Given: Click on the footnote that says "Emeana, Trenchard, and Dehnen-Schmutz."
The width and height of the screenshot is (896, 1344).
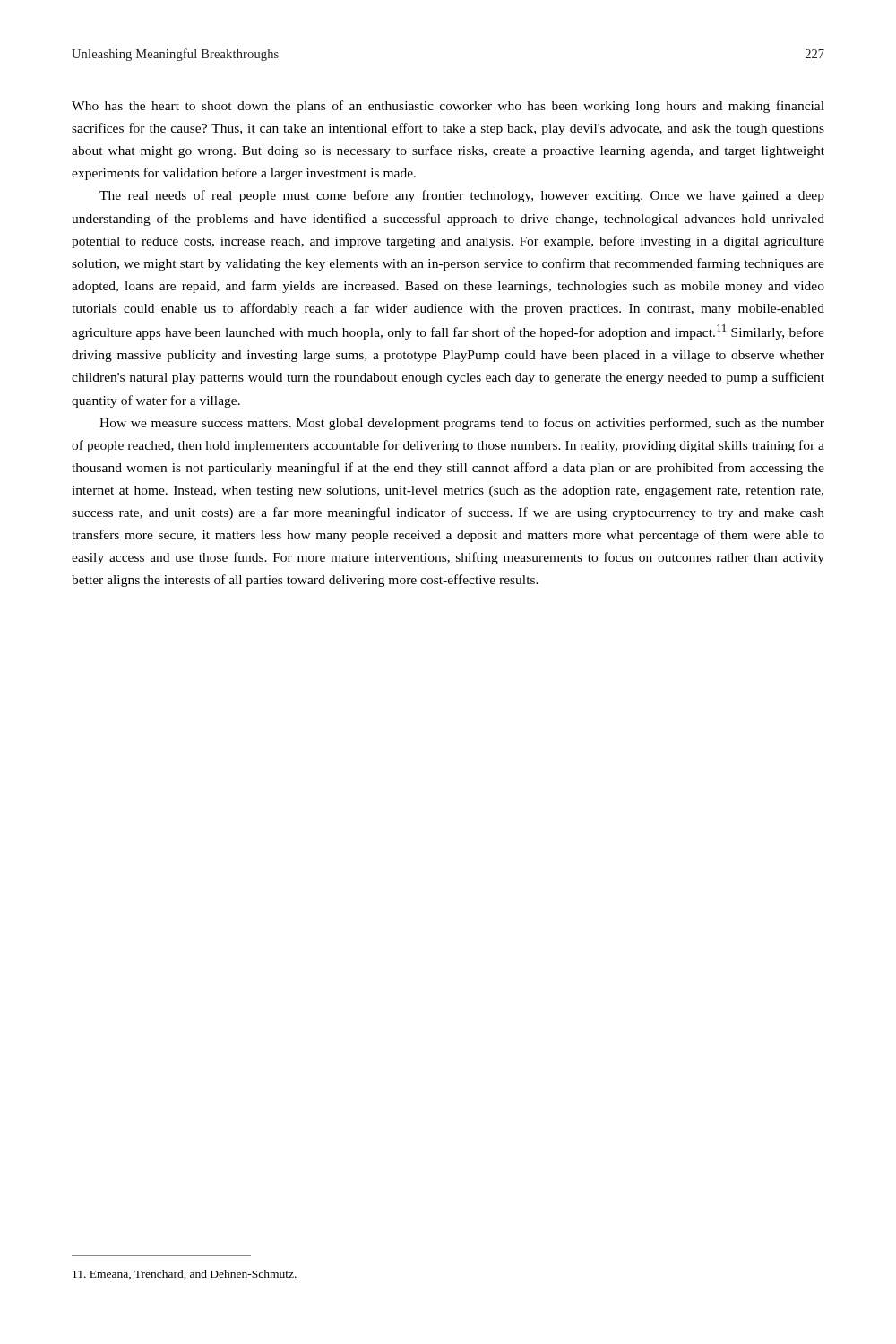Looking at the screenshot, I should tap(184, 1268).
